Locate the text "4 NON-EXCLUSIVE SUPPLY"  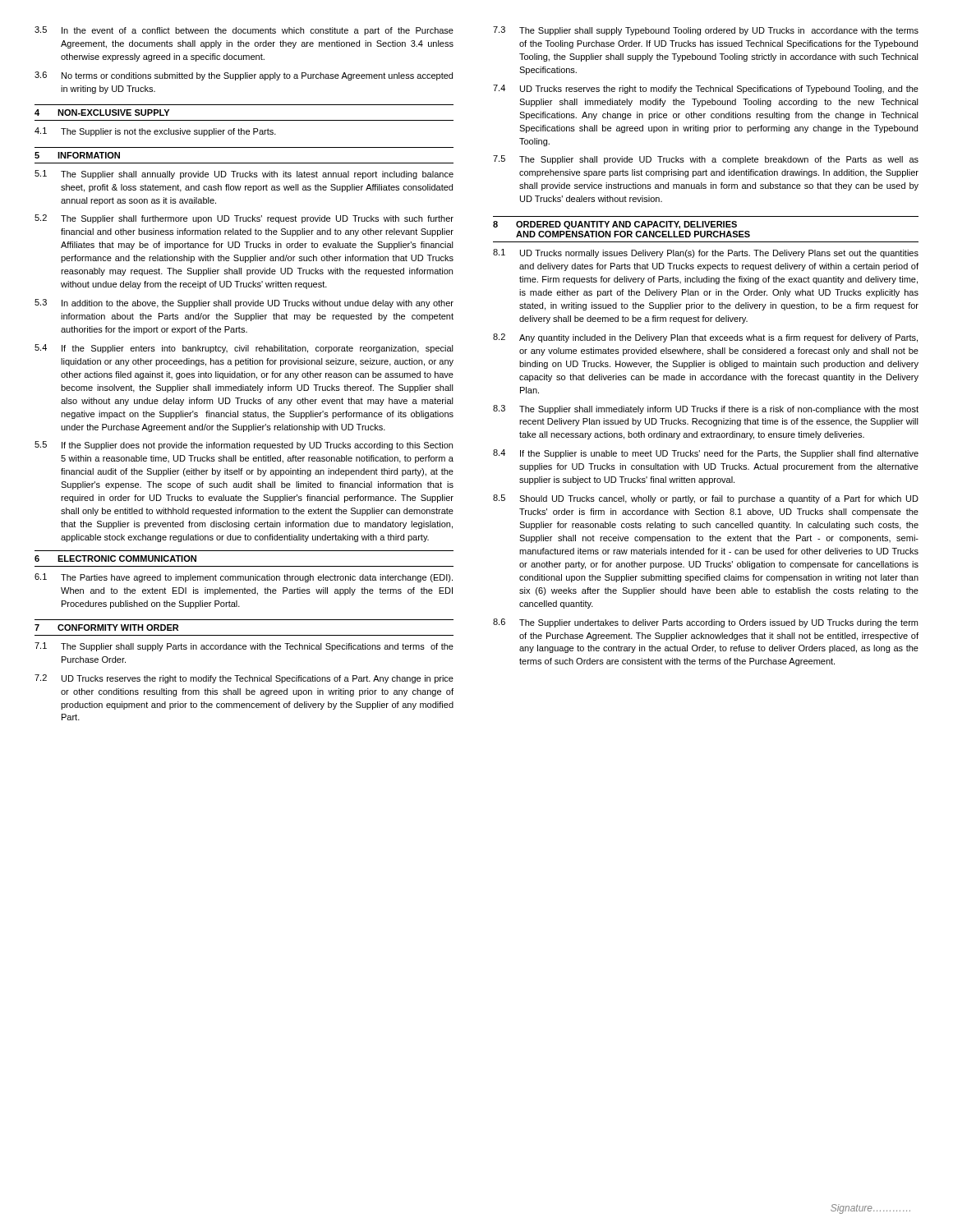(102, 112)
